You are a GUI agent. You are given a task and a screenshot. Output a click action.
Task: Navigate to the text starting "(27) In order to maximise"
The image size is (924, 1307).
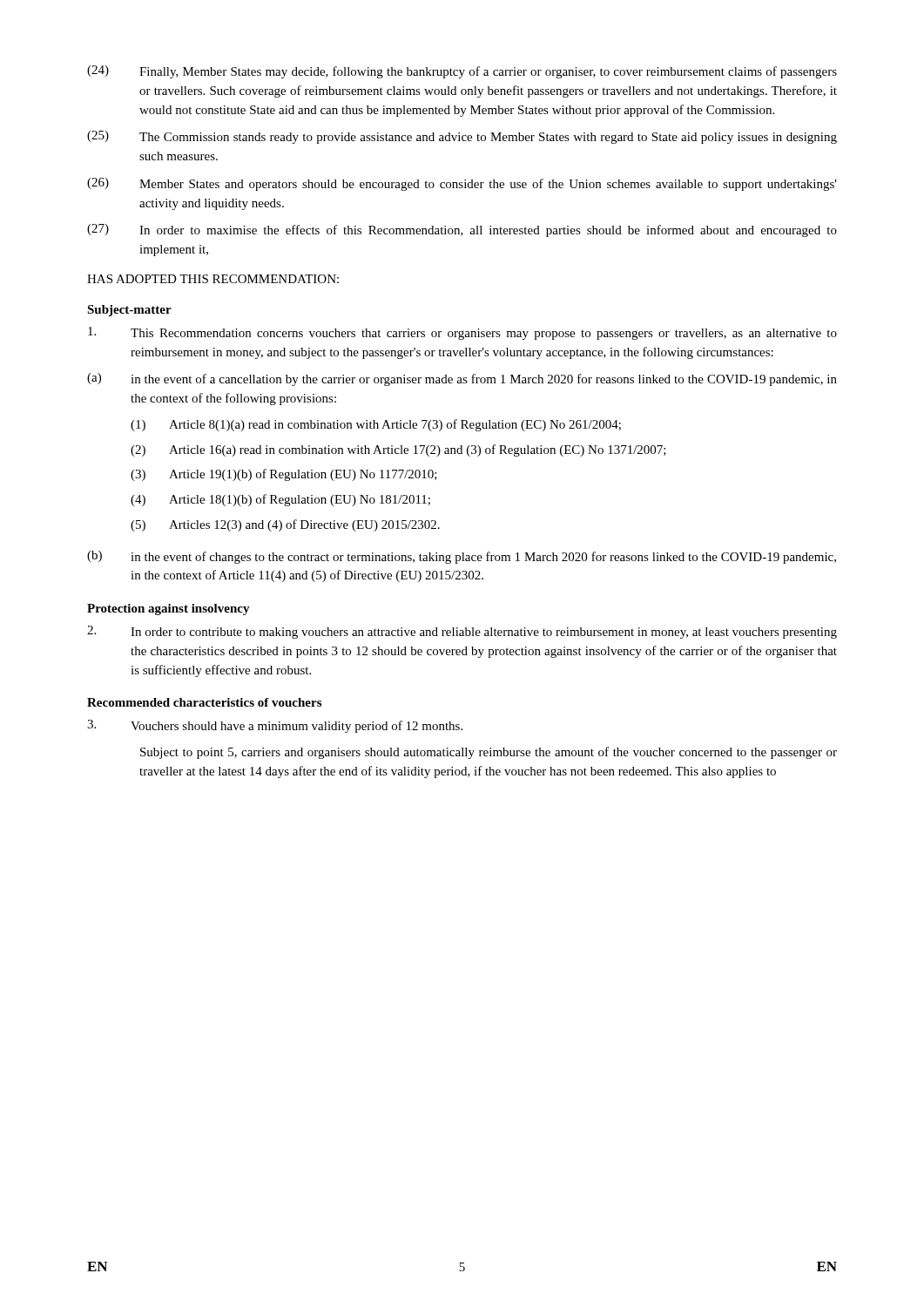point(462,240)
